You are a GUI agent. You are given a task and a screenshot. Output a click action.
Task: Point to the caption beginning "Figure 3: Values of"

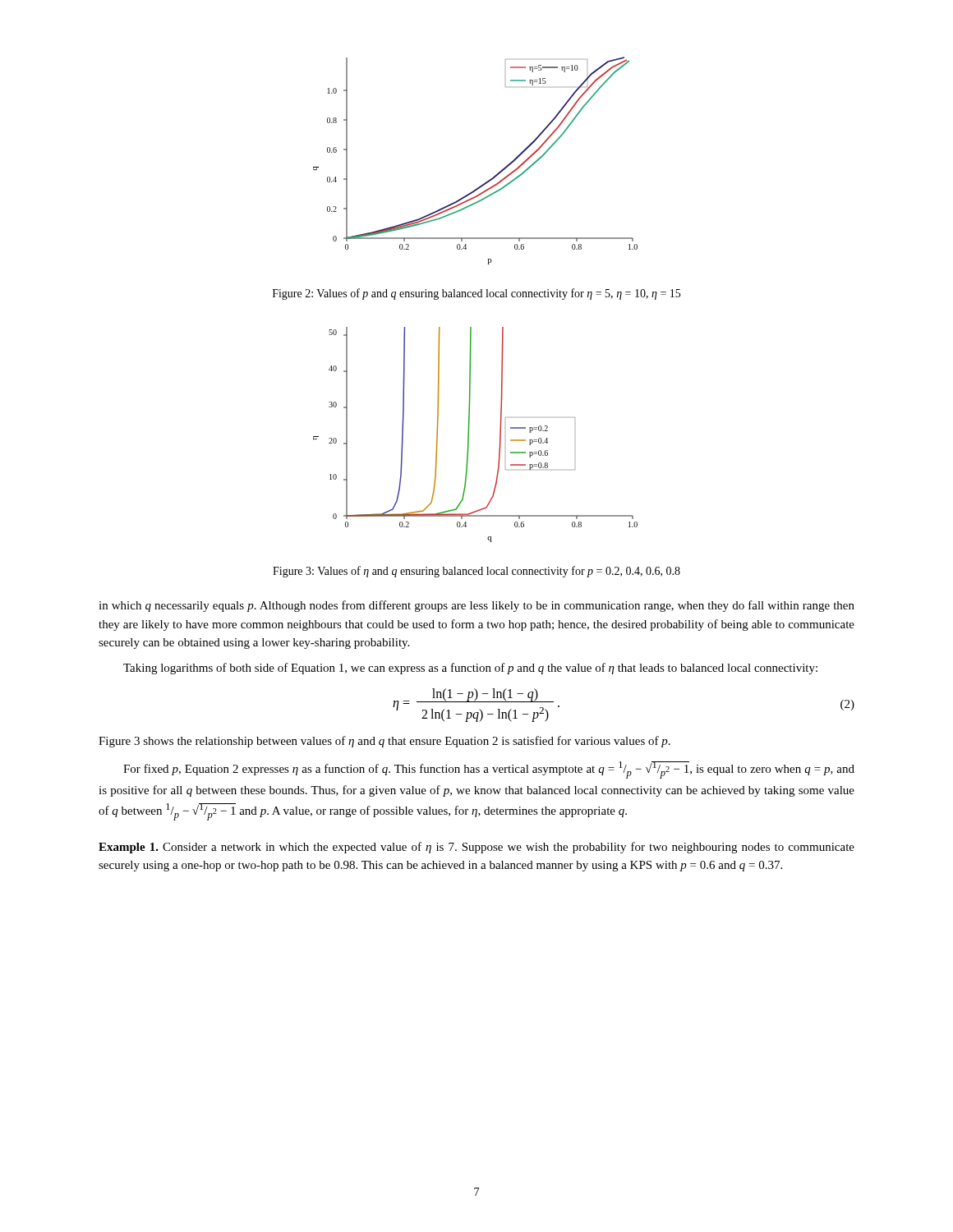pyautogui.click(x=476, y=571)
